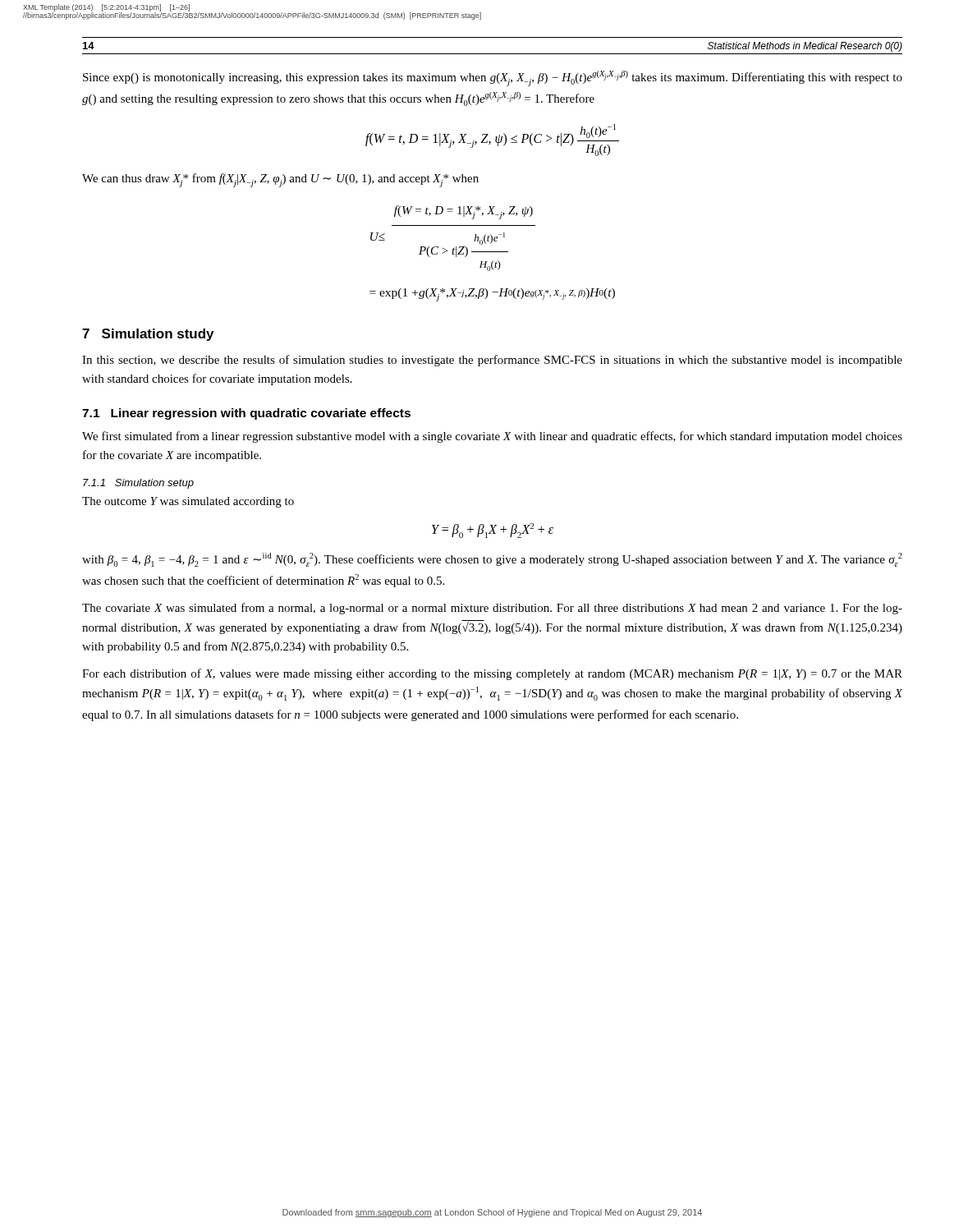
Task: Click on the text block that reads "The outcome Y was simulated"
Action: (188, 502)
